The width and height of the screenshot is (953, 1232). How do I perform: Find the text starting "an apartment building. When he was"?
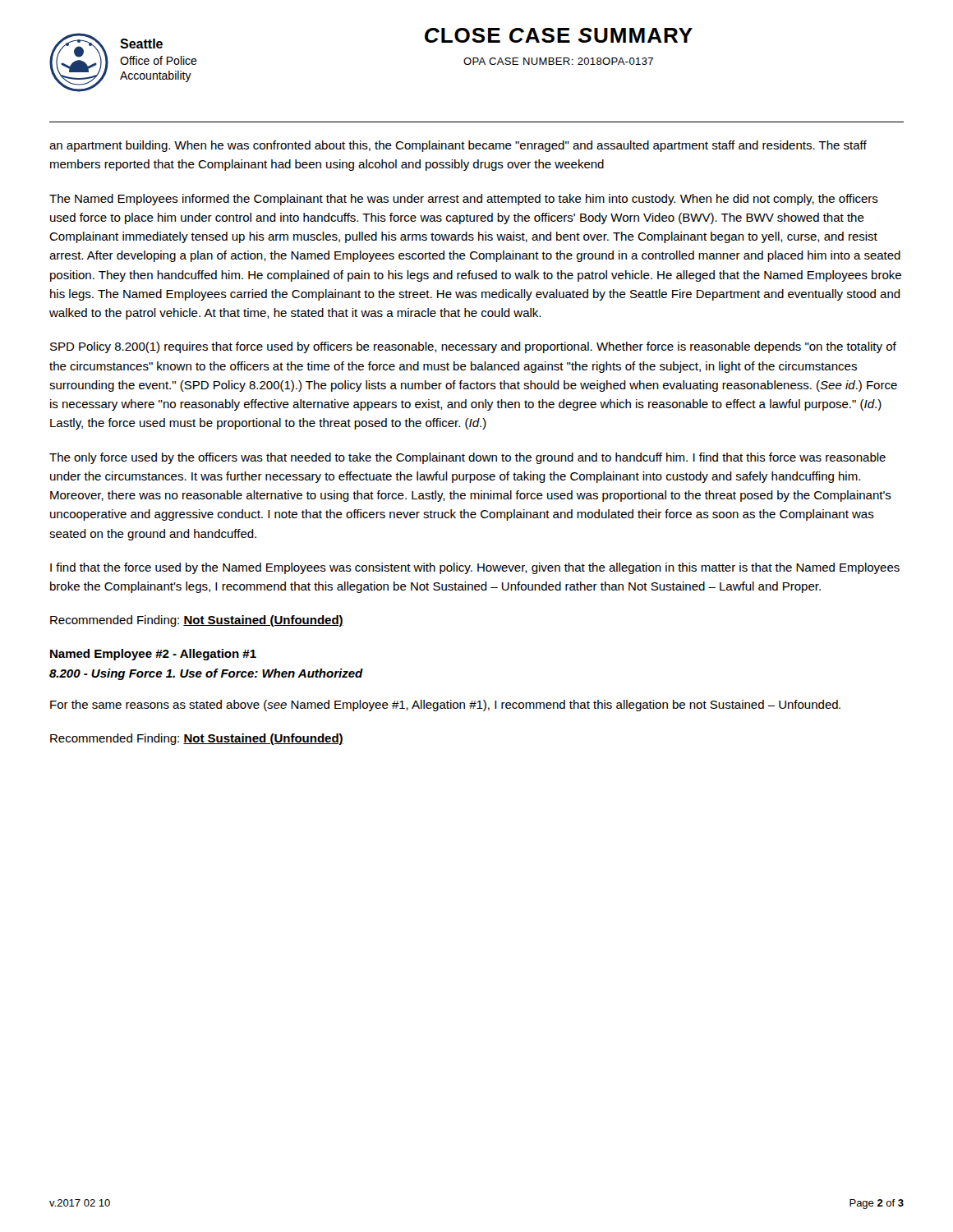458,154
